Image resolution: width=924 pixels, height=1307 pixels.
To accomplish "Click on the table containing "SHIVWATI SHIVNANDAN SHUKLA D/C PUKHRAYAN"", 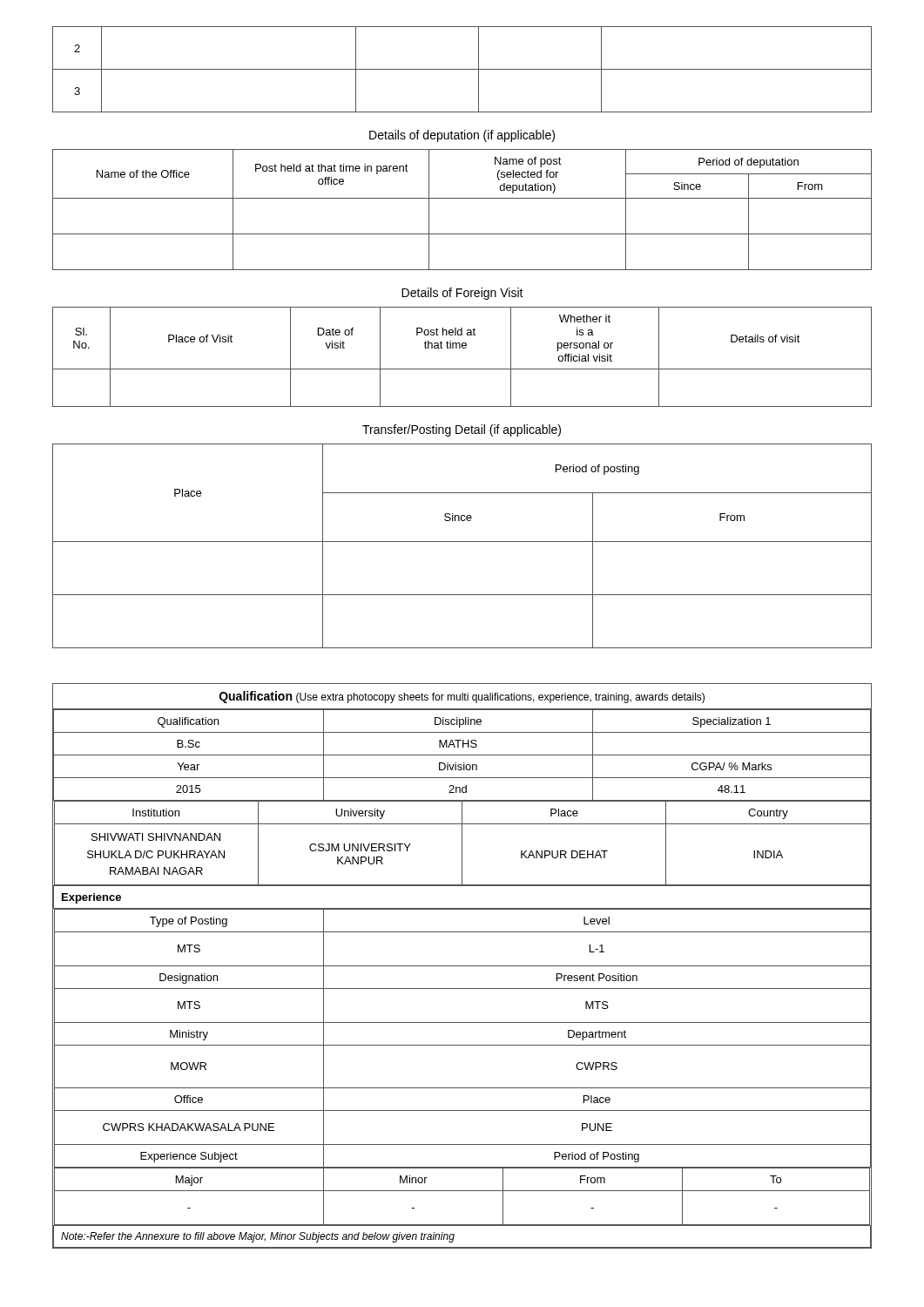I will click(462, 966).
